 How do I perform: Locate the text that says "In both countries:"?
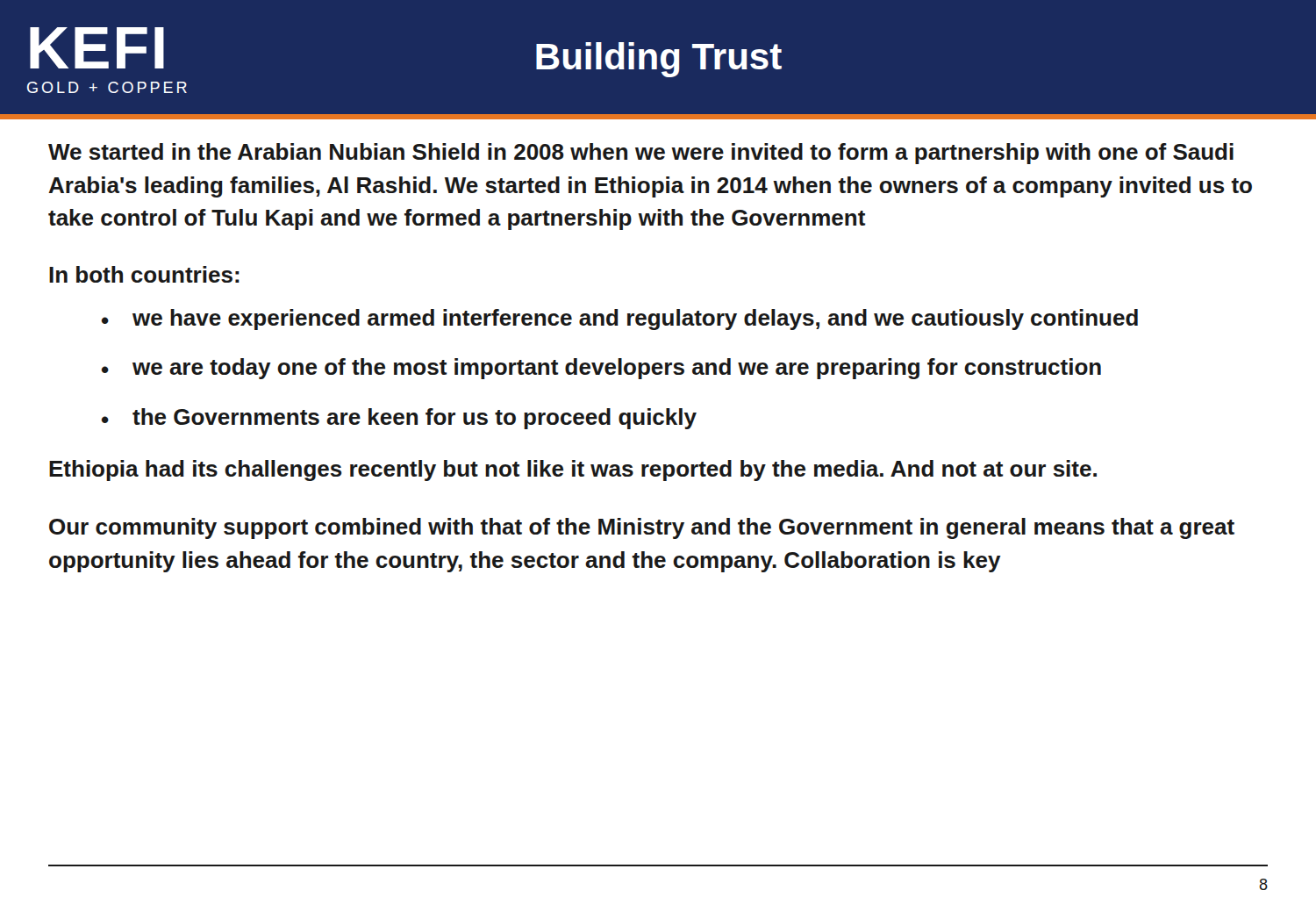pos(145,275)
